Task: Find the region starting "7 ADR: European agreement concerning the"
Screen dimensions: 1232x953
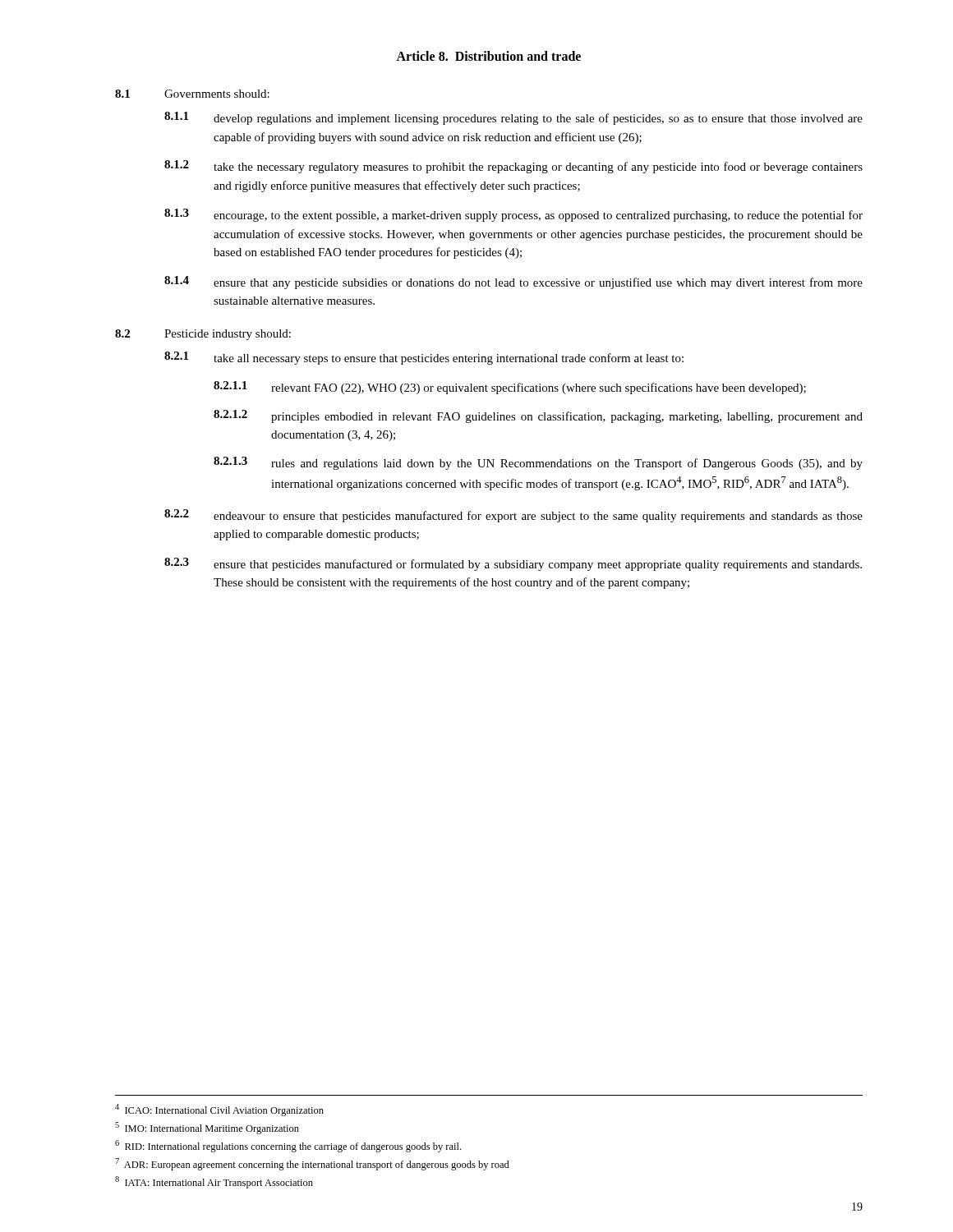Action: tap(312, 1164)
